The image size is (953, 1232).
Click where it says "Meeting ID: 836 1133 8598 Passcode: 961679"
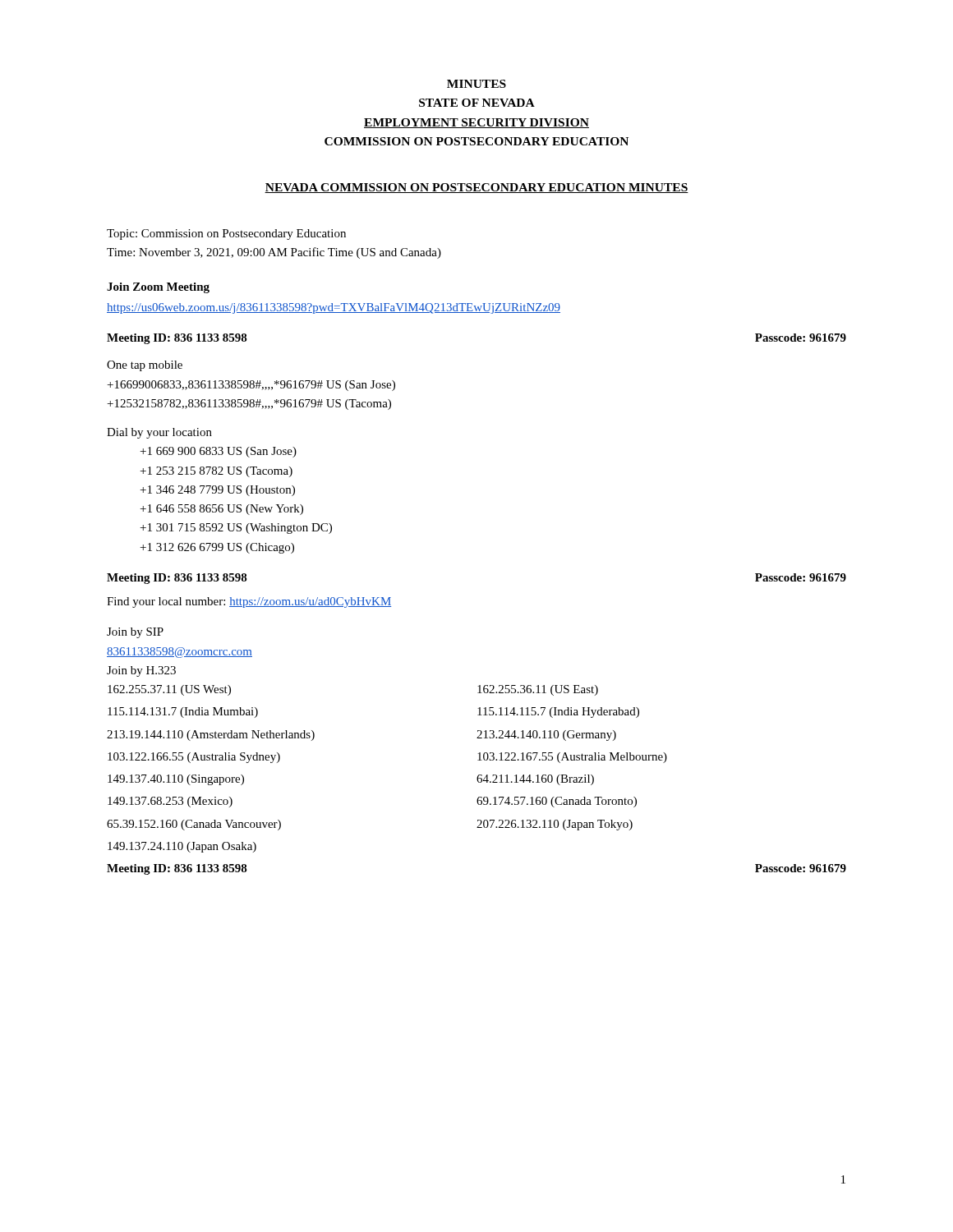[x=176, y=339]
